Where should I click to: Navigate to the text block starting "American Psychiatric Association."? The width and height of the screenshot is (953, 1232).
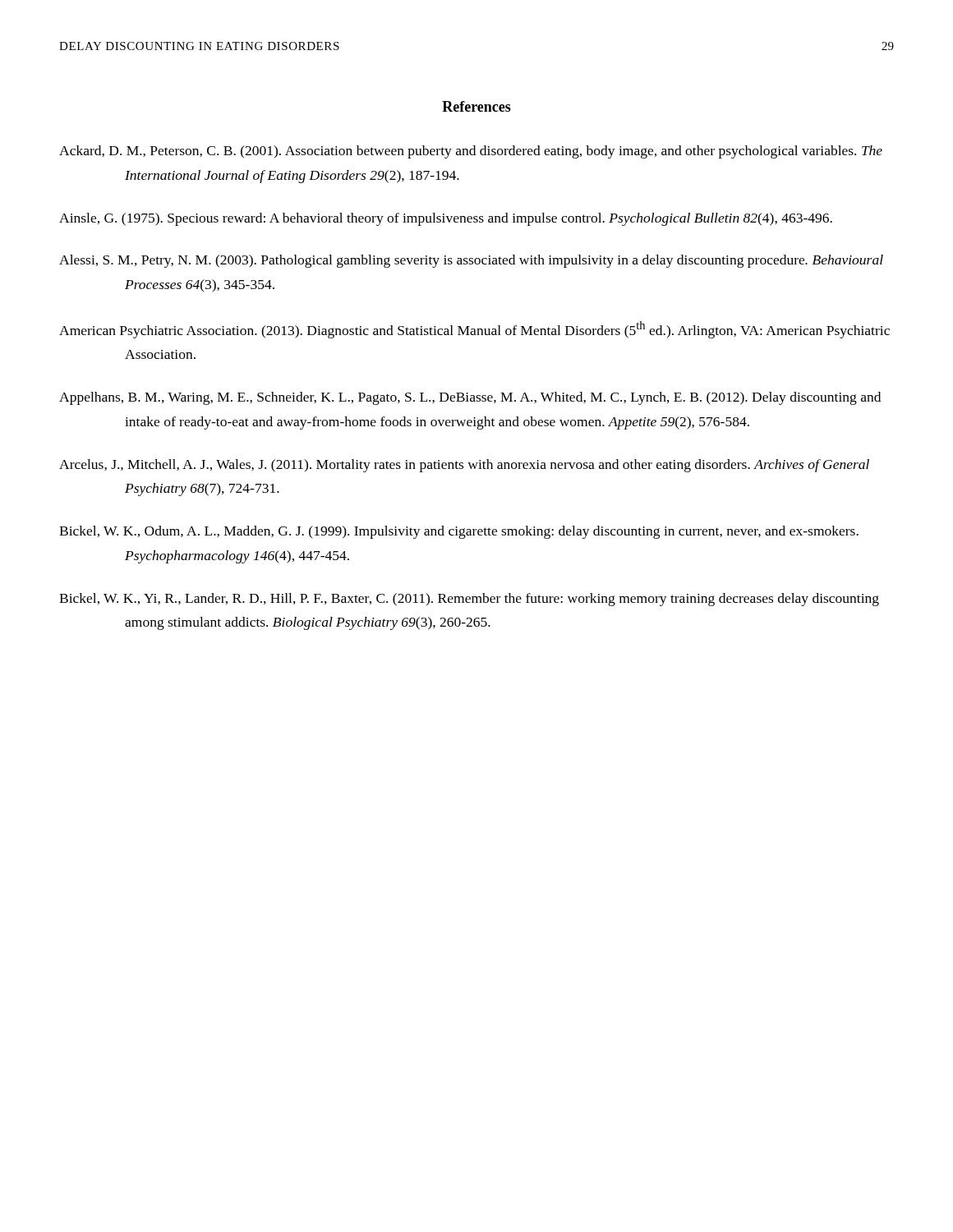(x=475, y=340)
